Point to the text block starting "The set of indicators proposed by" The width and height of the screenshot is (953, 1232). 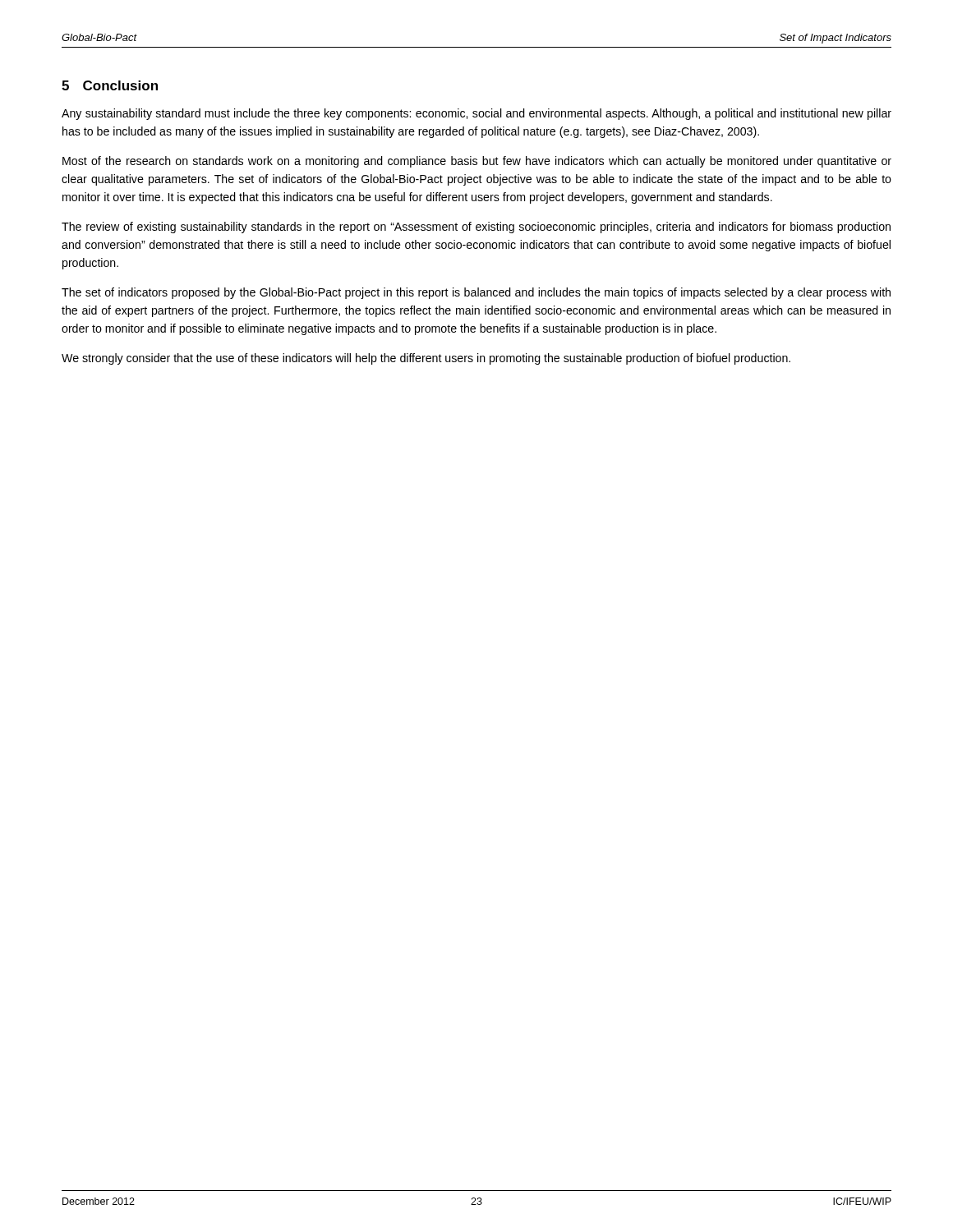(x=476, y=310)
